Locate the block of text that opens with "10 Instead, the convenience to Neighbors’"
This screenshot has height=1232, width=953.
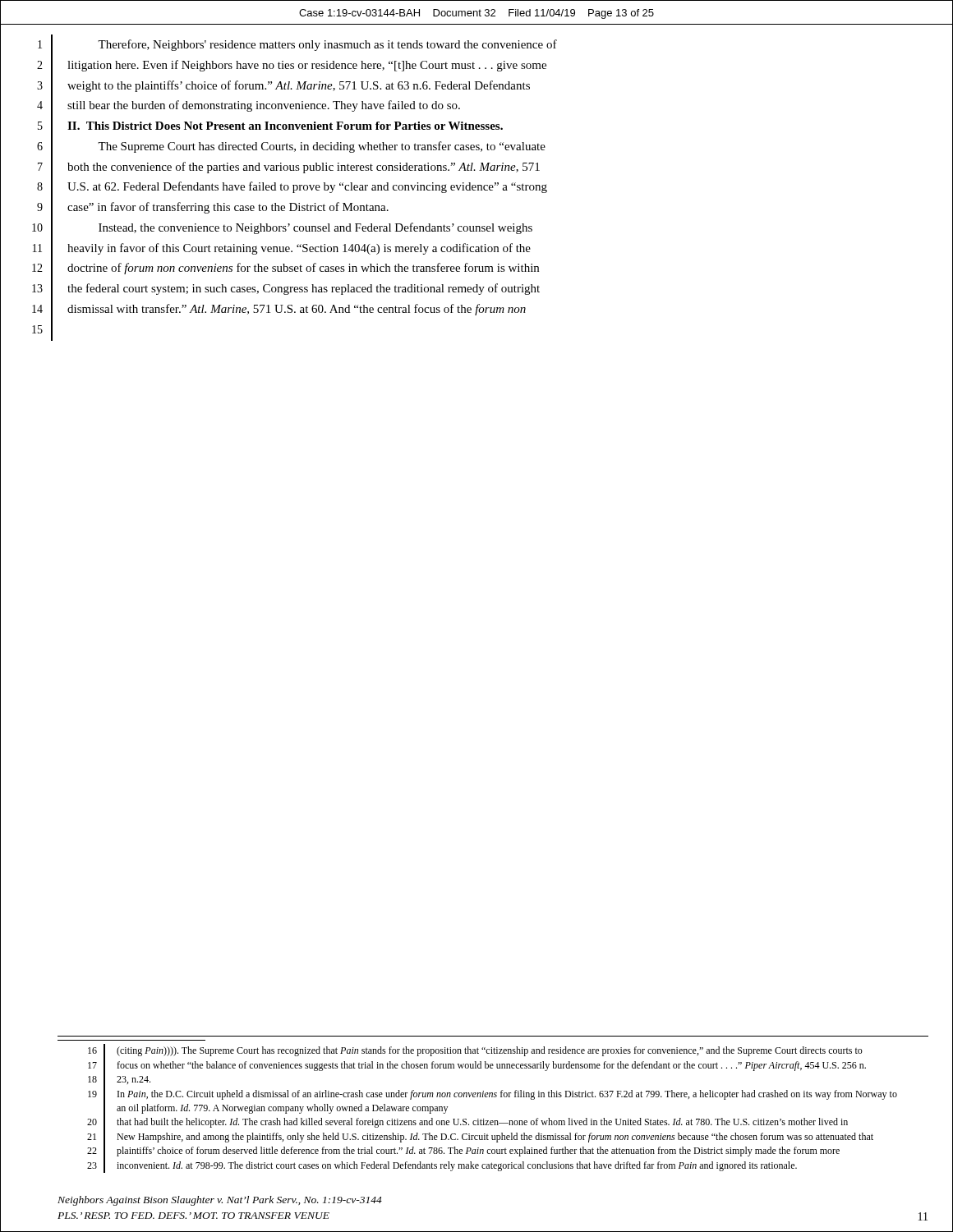(x=476, y=228)
